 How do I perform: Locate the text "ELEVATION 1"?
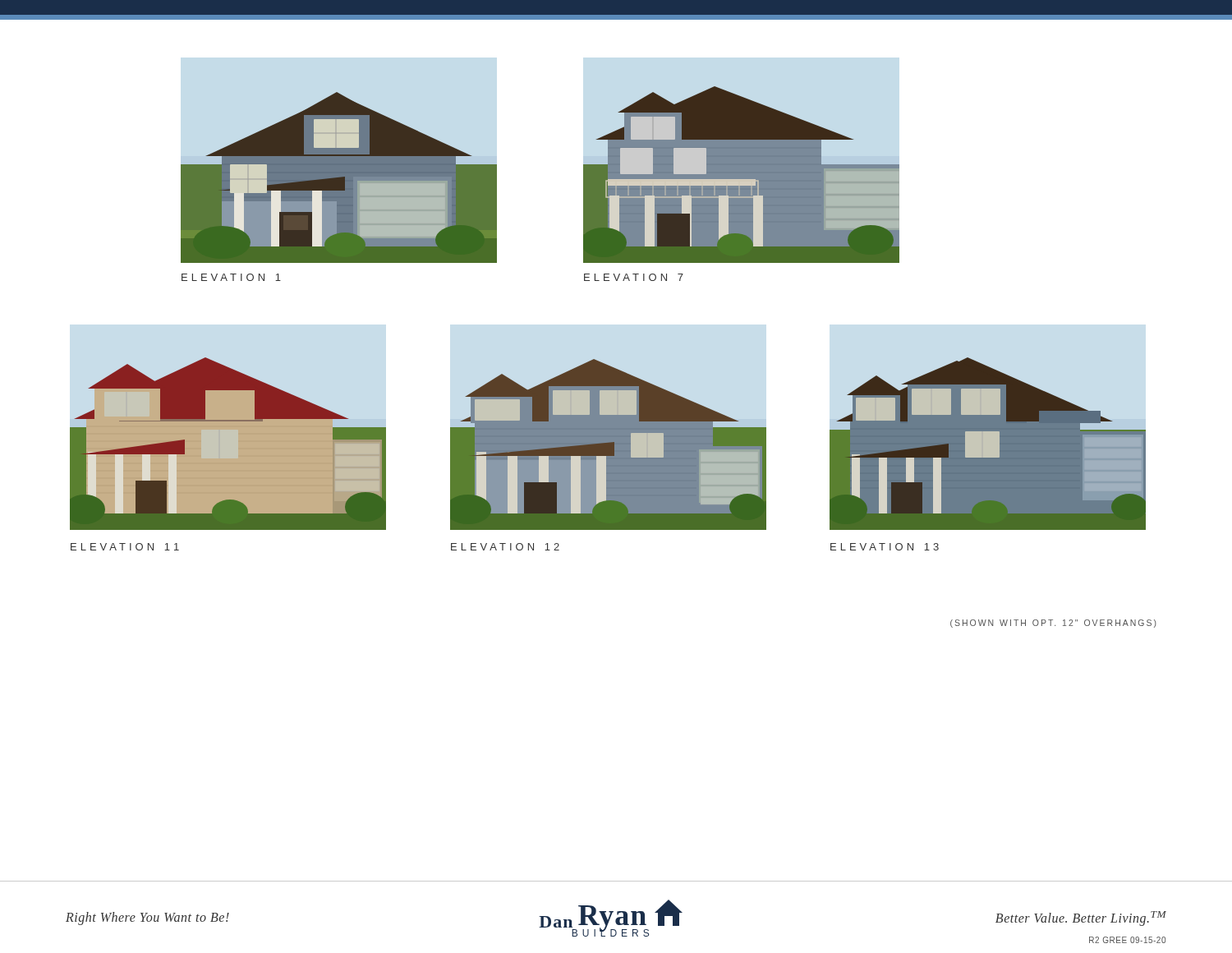coord(232,277)
